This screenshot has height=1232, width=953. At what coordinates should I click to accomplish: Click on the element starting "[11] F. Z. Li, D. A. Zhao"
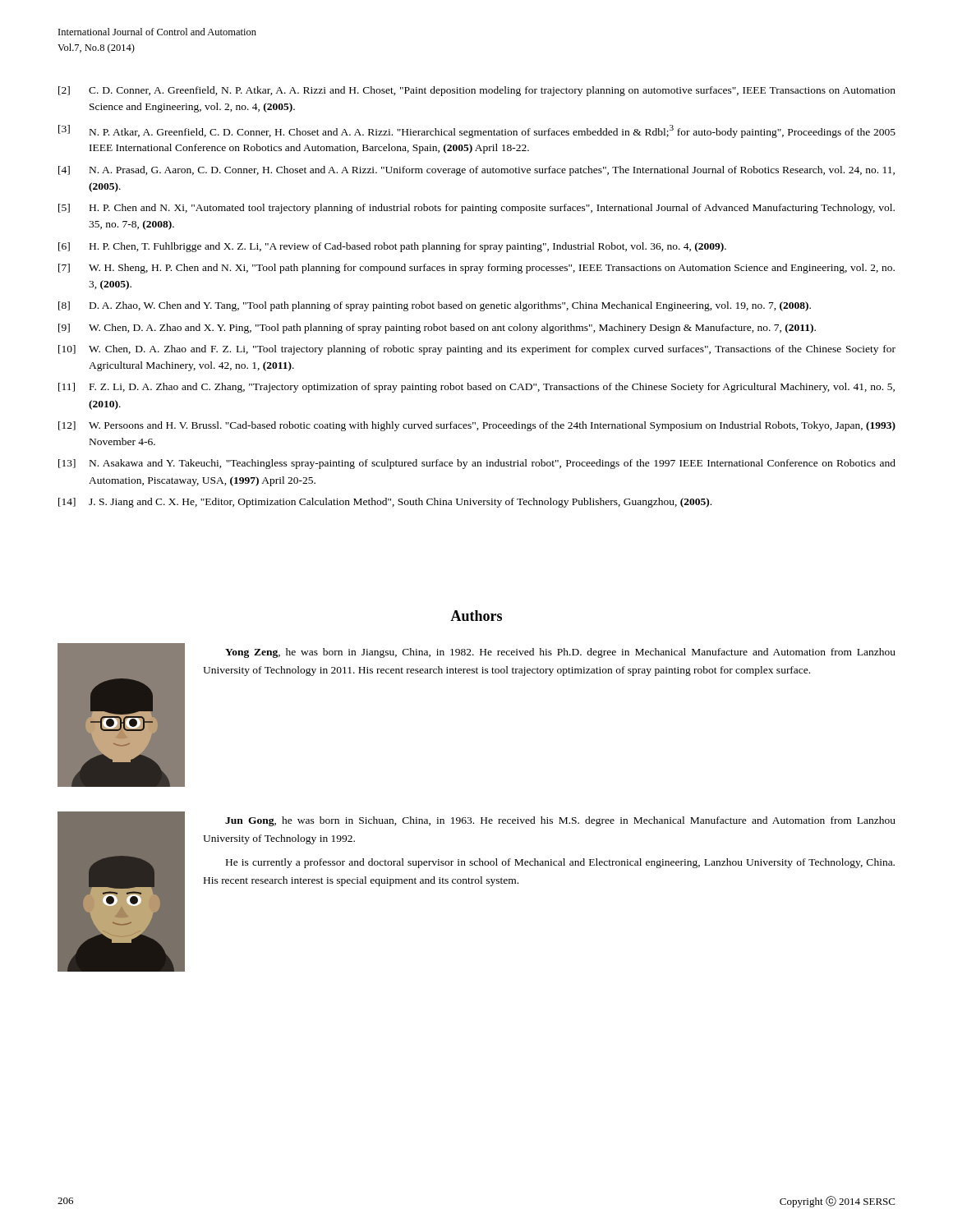(476, 395)
